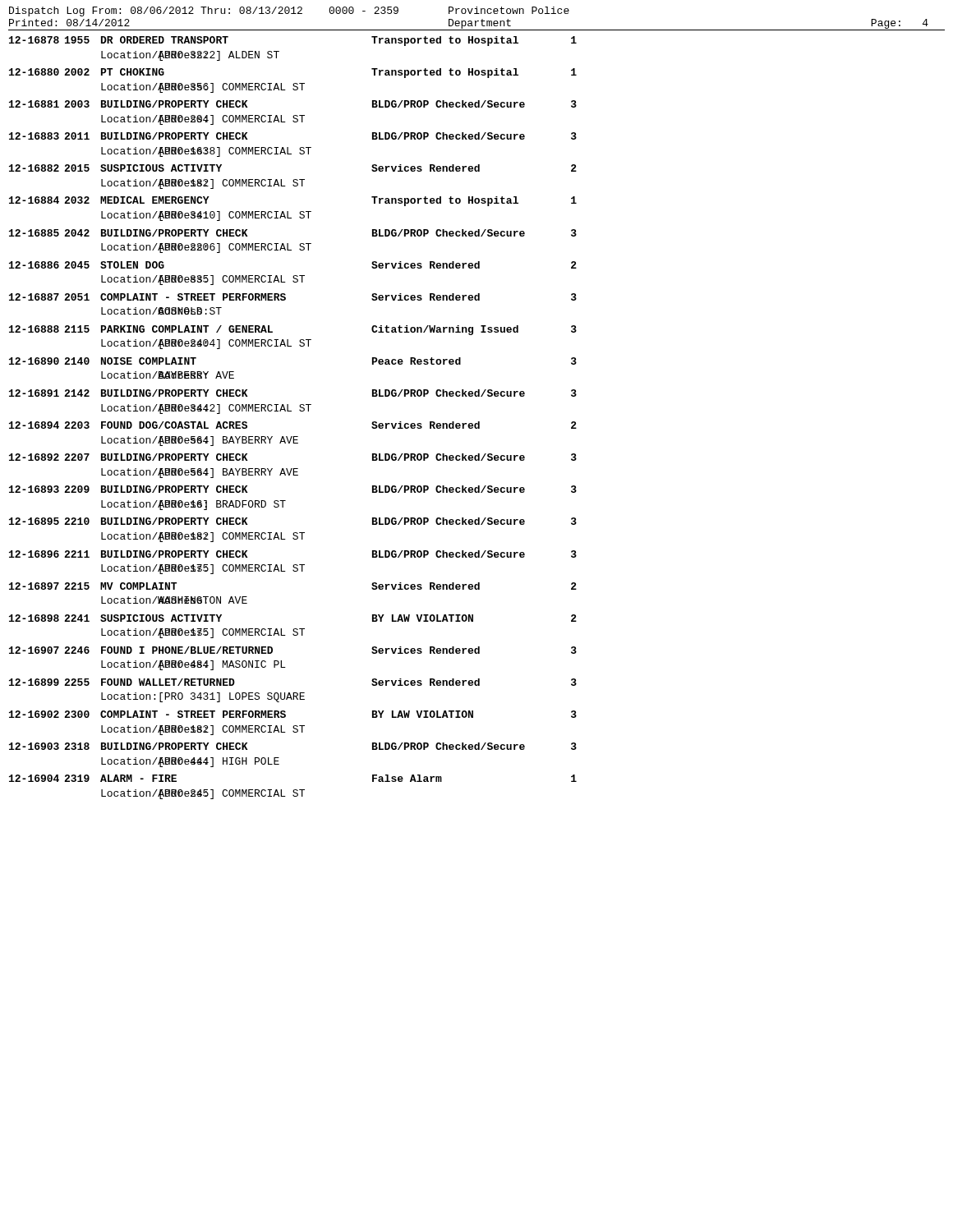Screen dimensions: 1232x953
Task: Find the text starting "12-16880 2002 PT CHOKING Transported to Hospital"
Action: [x=476, y=80]
